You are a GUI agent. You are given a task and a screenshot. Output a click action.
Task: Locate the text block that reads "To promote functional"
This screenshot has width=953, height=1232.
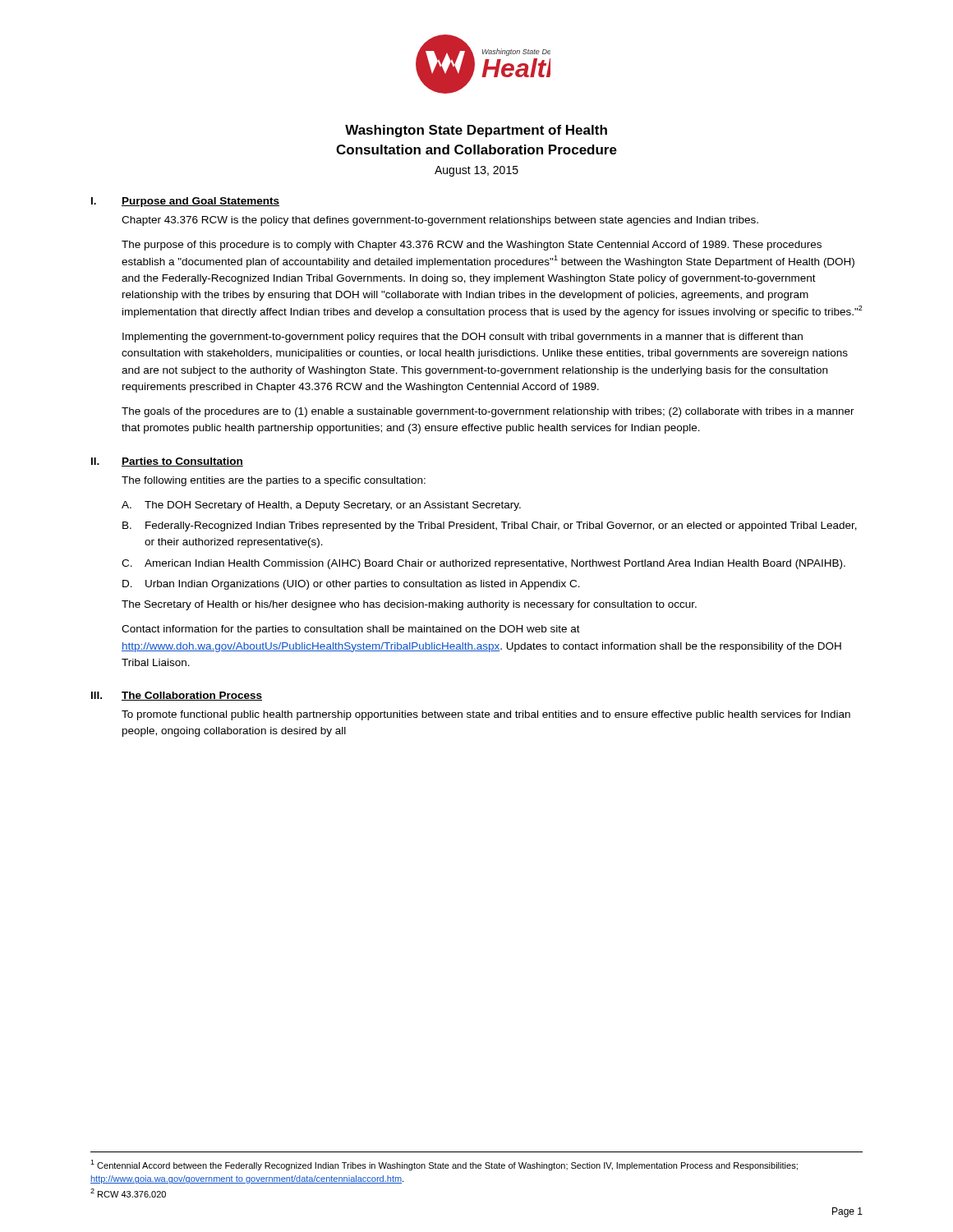(x=486, y=723)
